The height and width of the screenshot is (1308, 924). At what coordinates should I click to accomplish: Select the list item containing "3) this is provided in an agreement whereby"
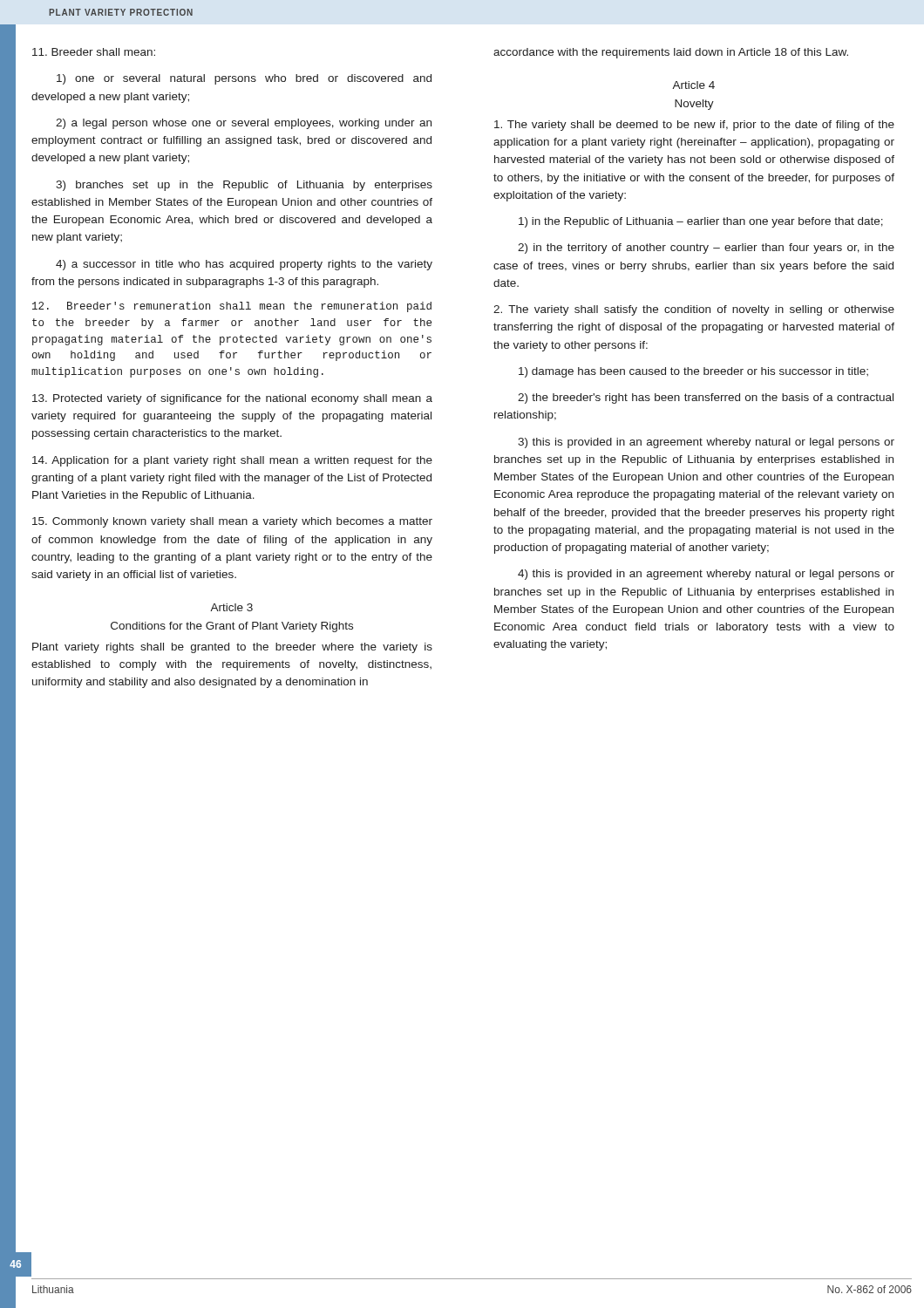(x=694, y=495)
